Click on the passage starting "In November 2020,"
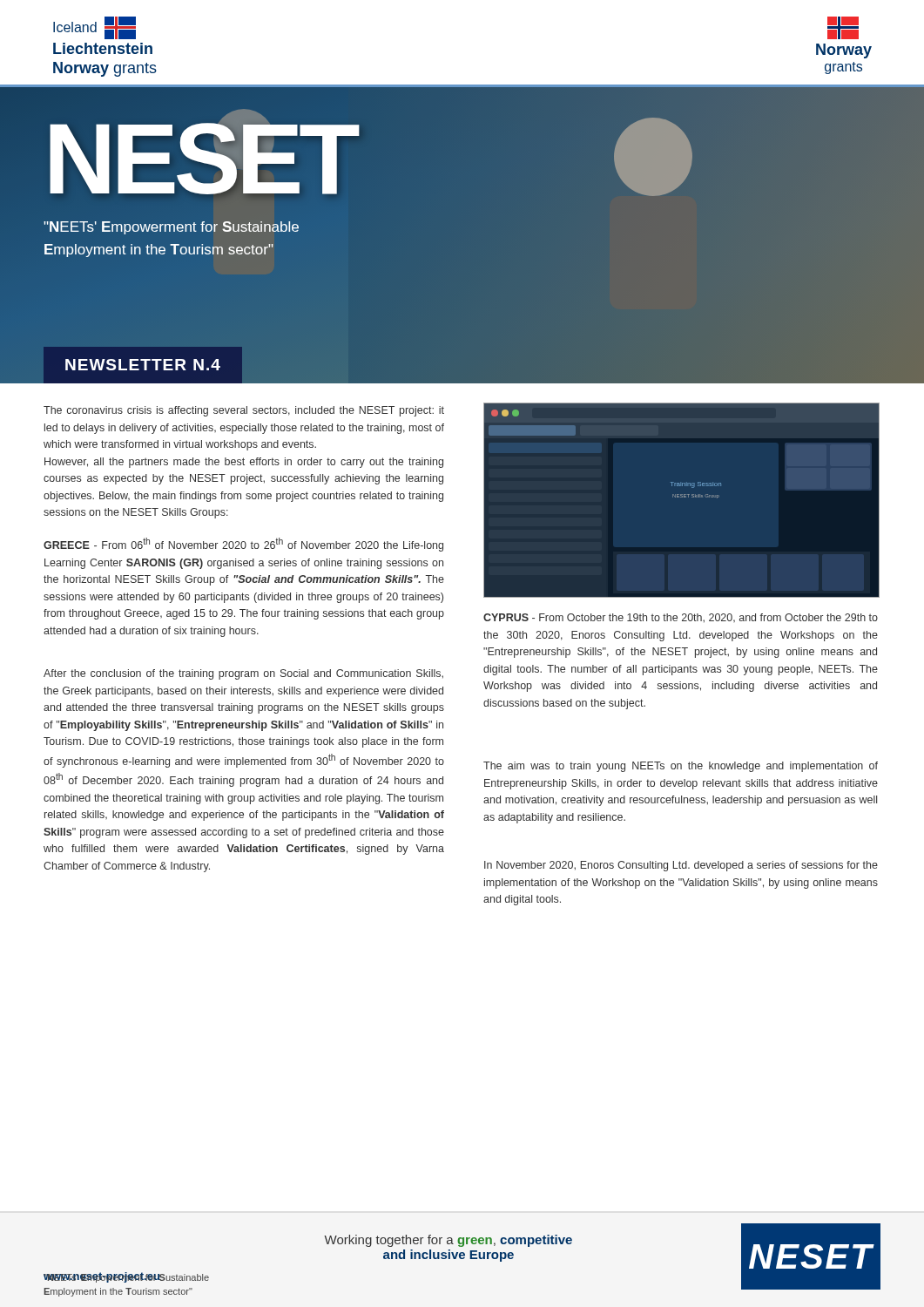 coord(681,882)
